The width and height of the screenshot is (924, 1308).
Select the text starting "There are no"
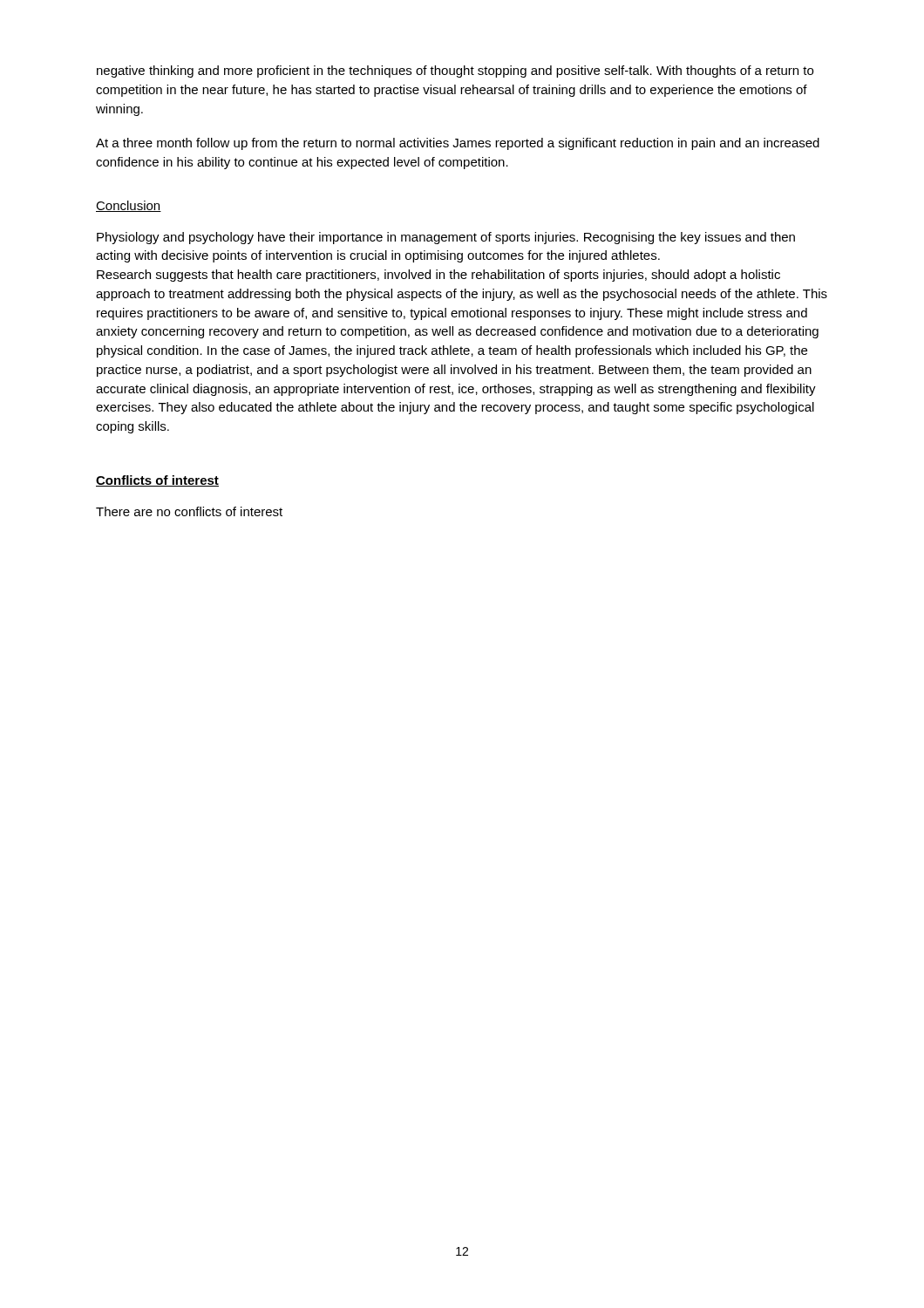coord(189,511)
